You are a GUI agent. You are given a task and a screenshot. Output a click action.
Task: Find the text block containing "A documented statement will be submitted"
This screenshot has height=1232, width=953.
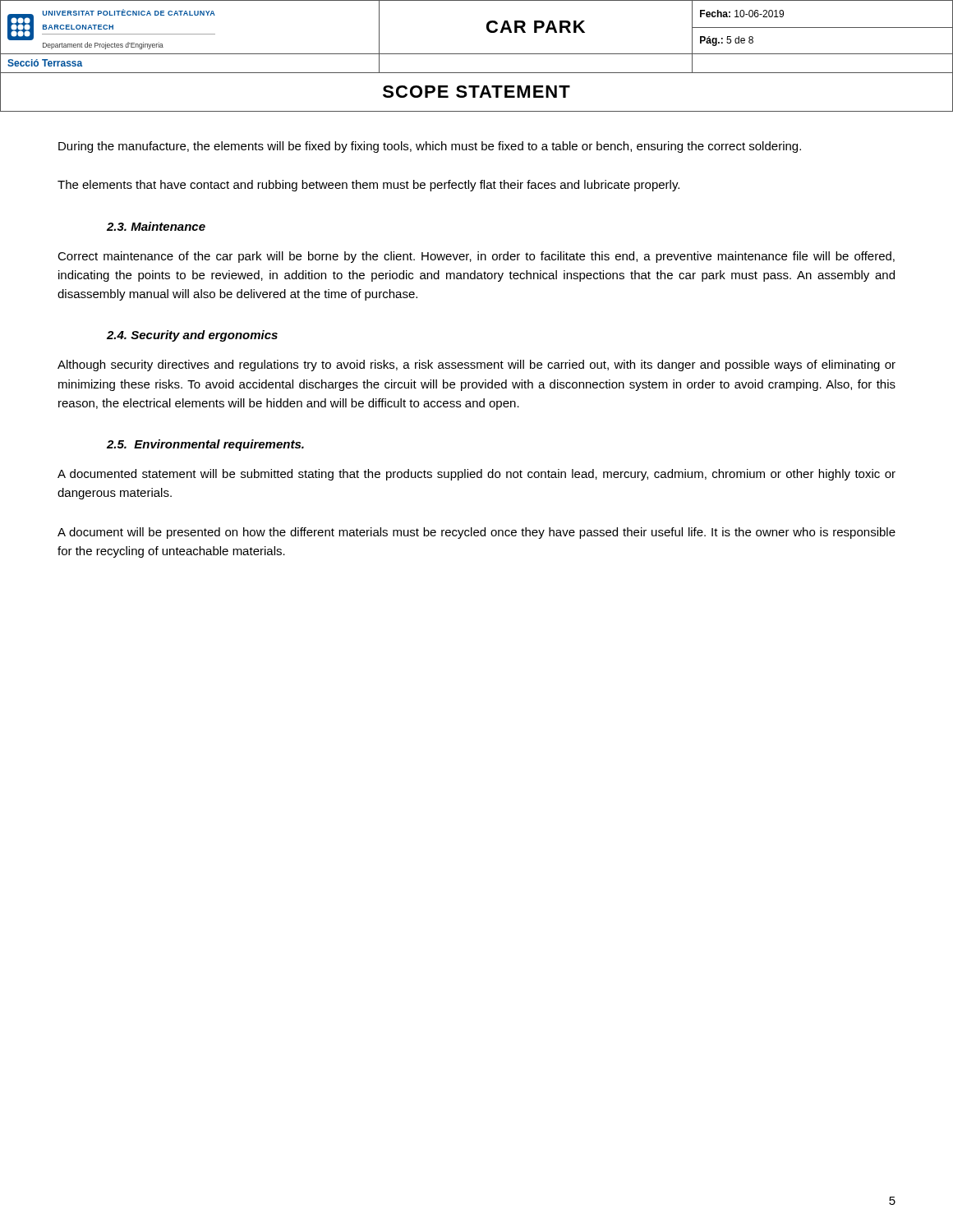point(476,483)
